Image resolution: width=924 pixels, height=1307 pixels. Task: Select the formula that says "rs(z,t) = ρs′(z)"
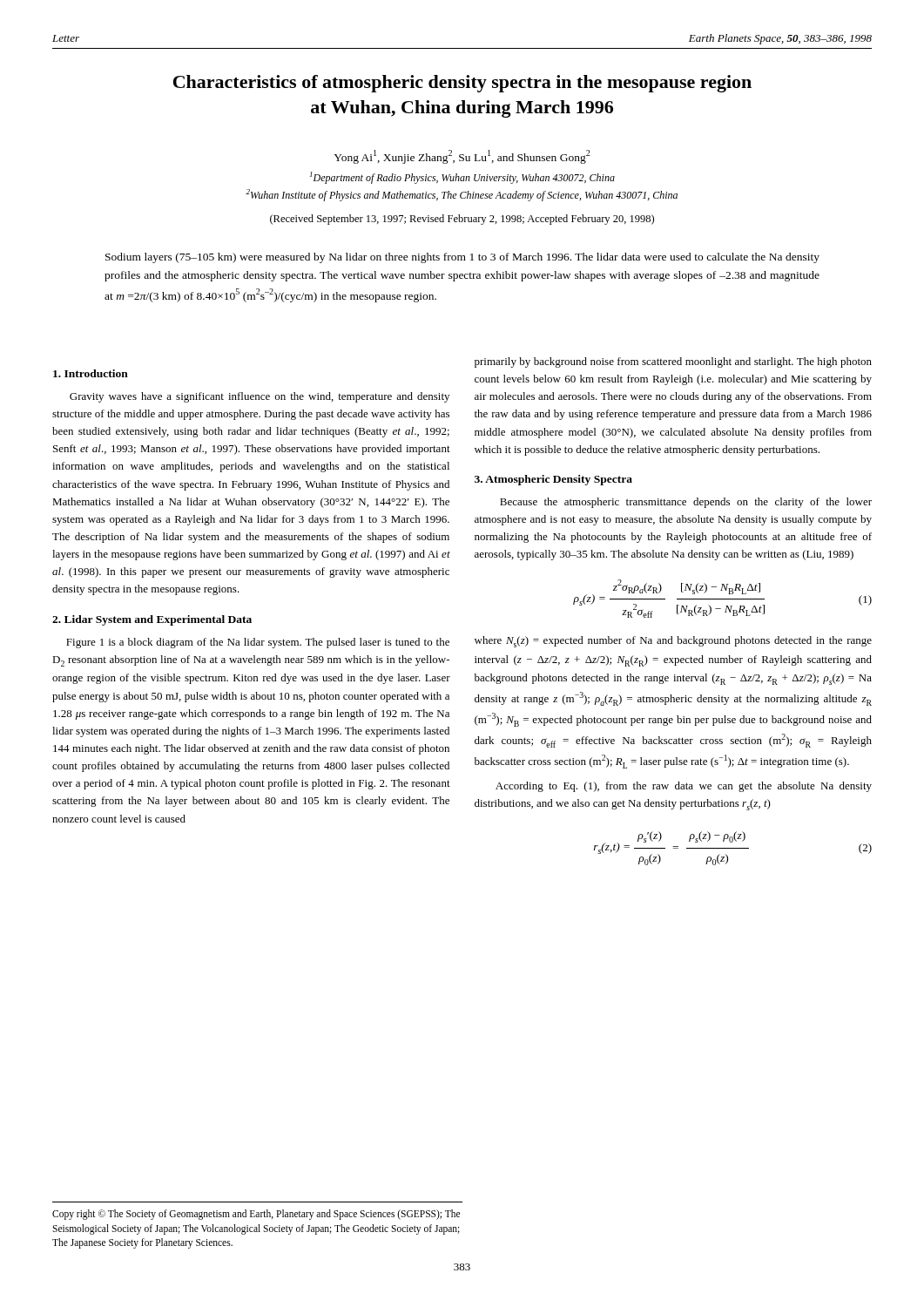(x=673, y=848)
